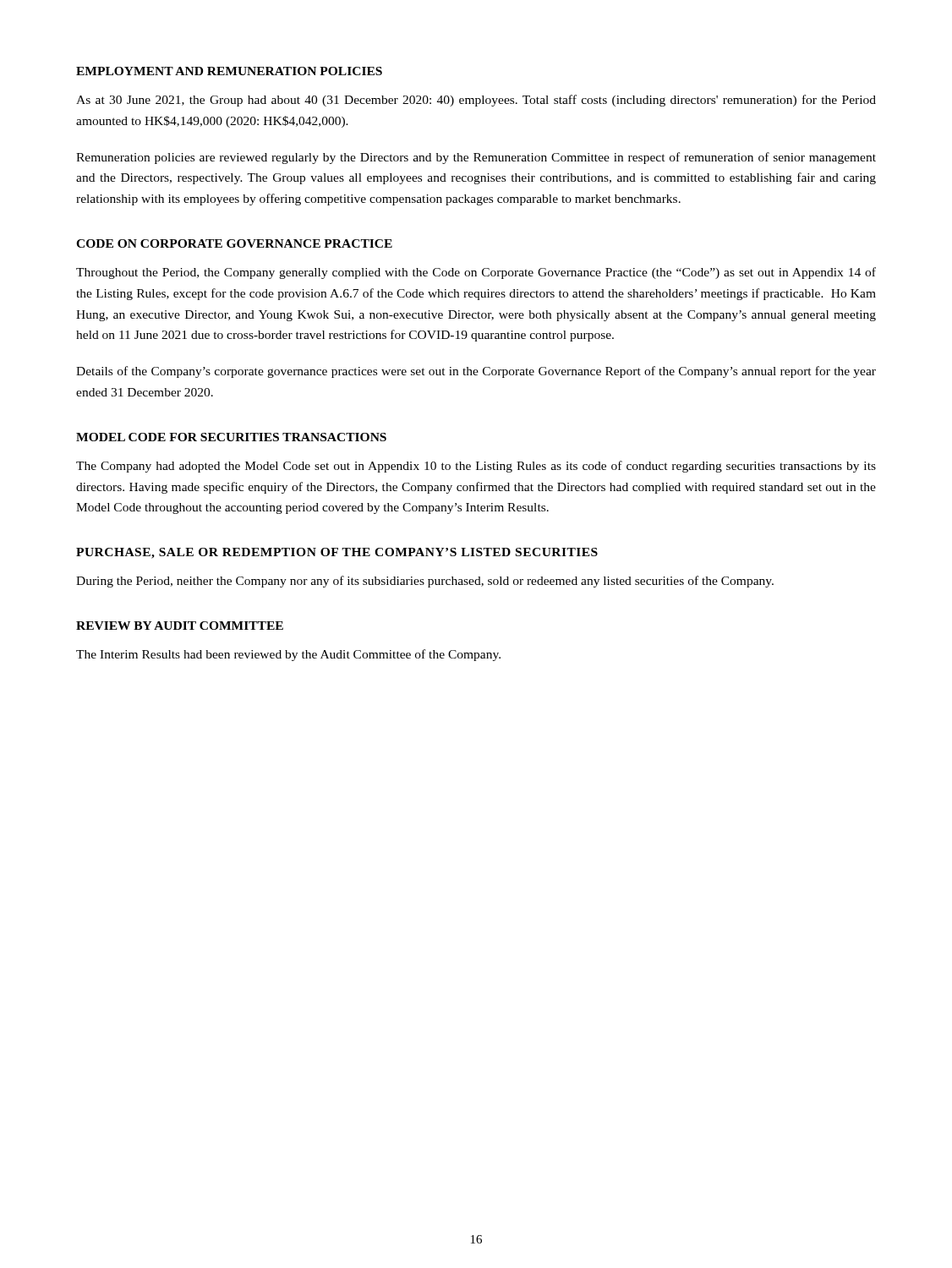This screenshot has height=1268, width=952.
Task: Find the region starting "The Interim Results had been"
Action: [x=289, y=654]
